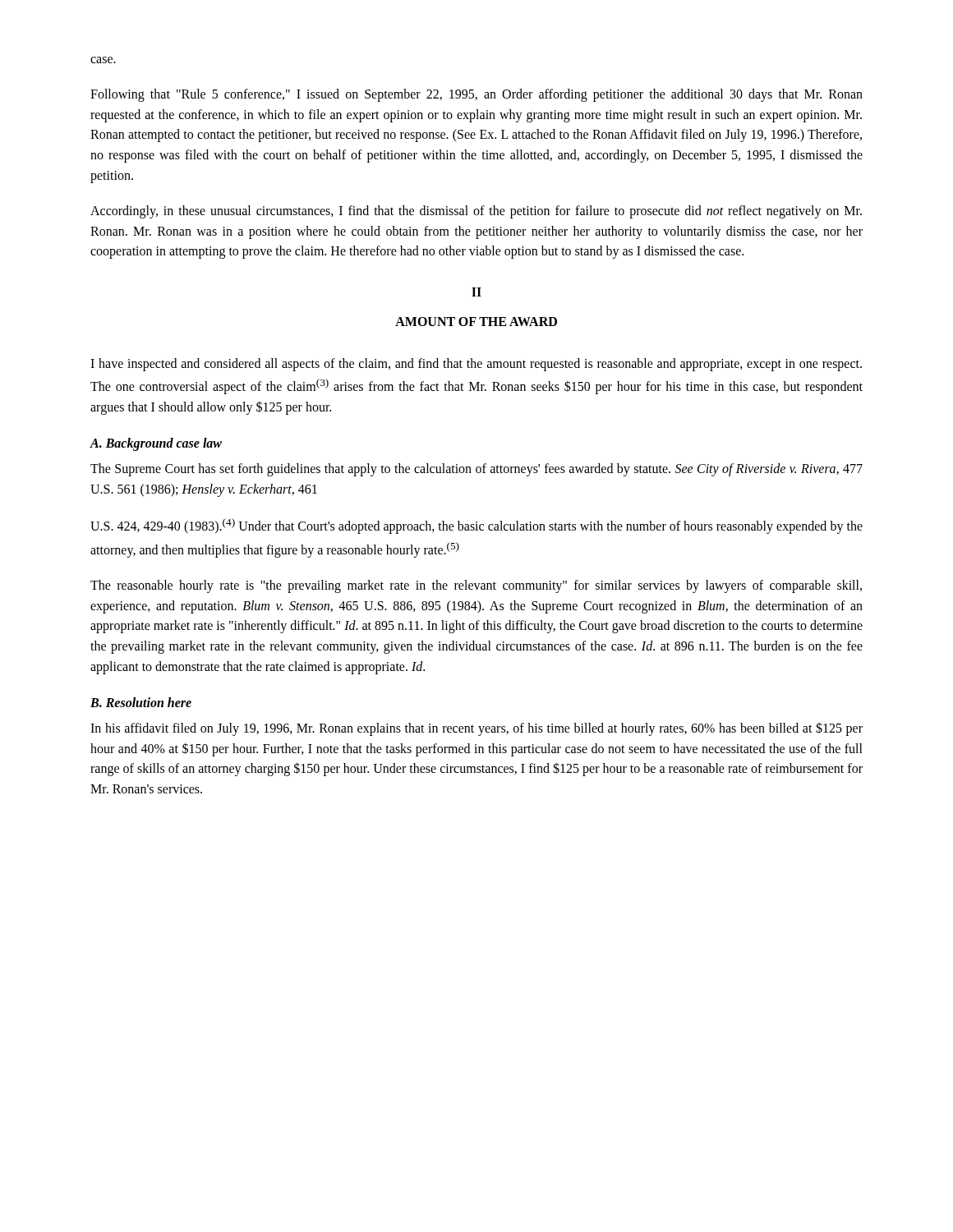Select the text block starting "Accordingly, in these unusual circumstances, I"

click(476, 231)
